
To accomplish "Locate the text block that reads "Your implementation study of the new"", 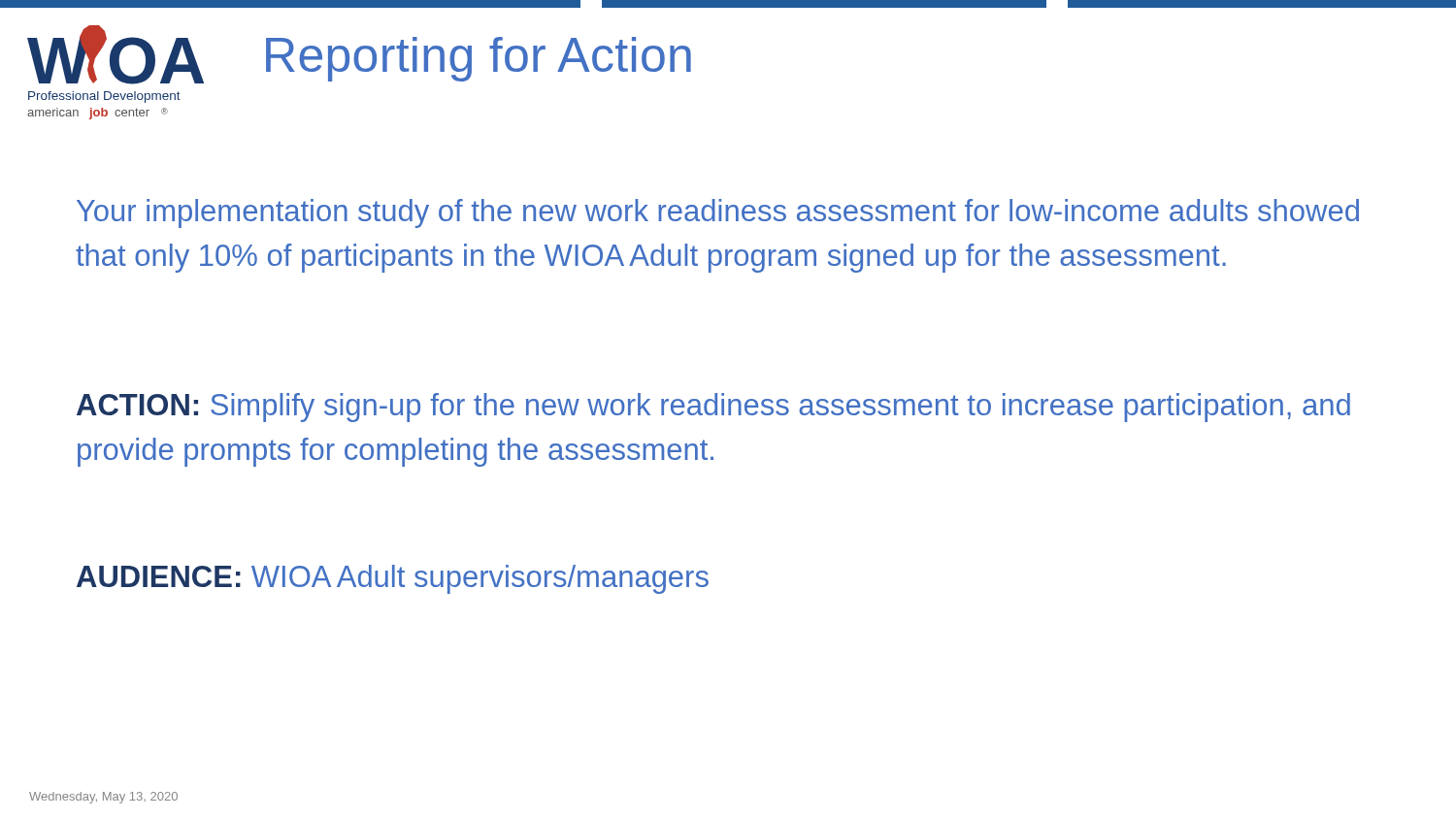I will 718,233.
